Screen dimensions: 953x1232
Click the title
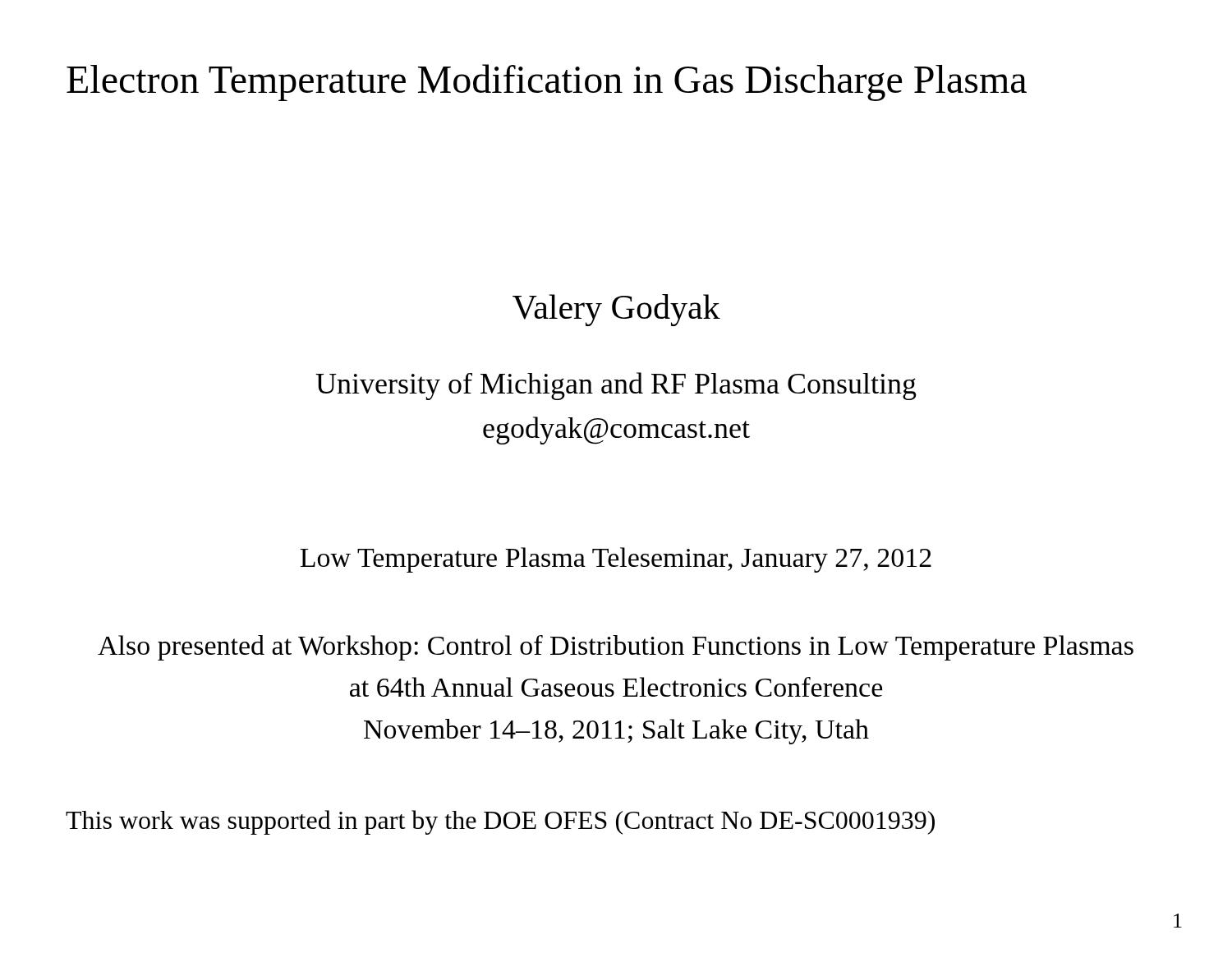[x=546, y=79]
